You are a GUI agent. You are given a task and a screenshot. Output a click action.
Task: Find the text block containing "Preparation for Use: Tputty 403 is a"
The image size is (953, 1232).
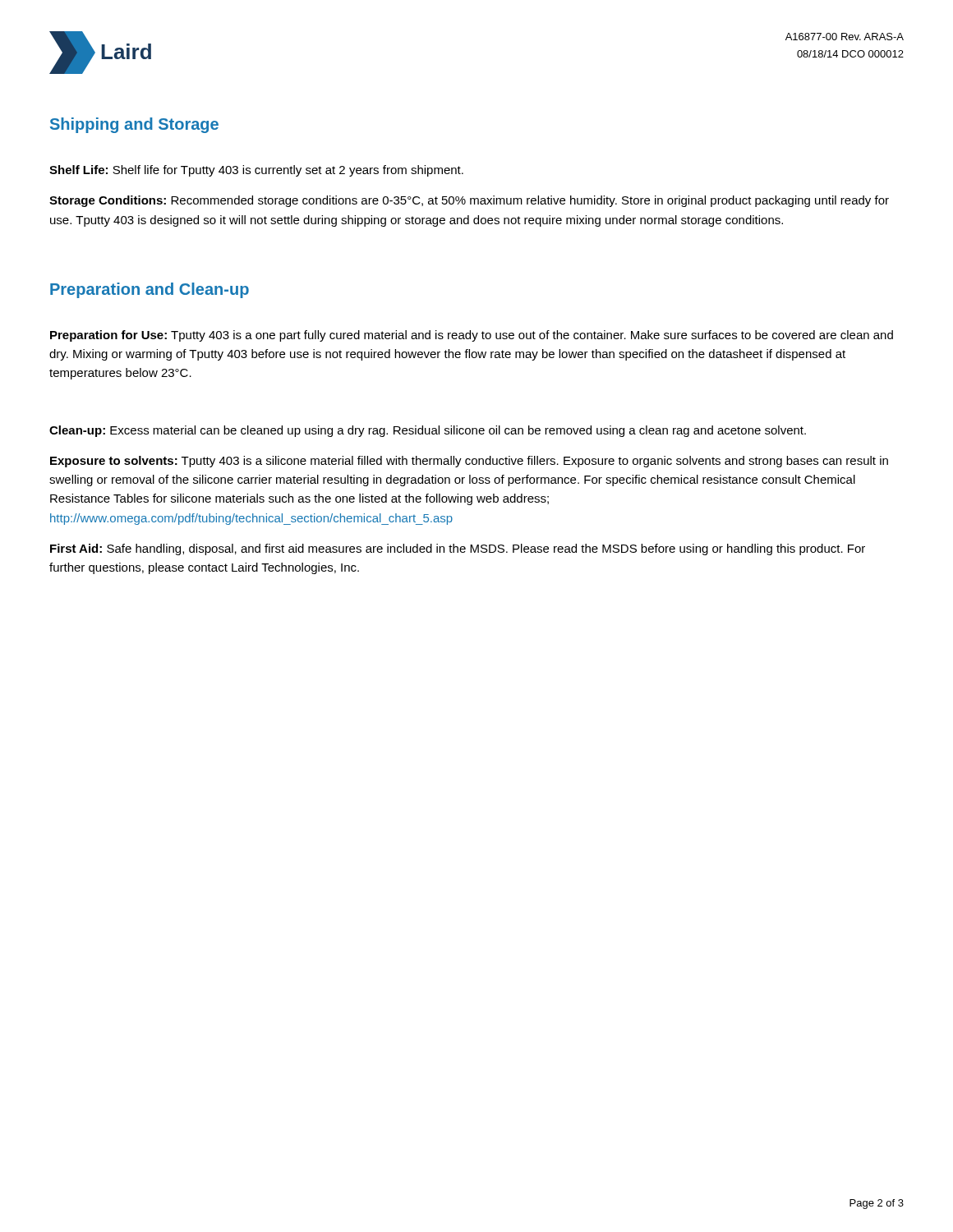pos(471,354)
